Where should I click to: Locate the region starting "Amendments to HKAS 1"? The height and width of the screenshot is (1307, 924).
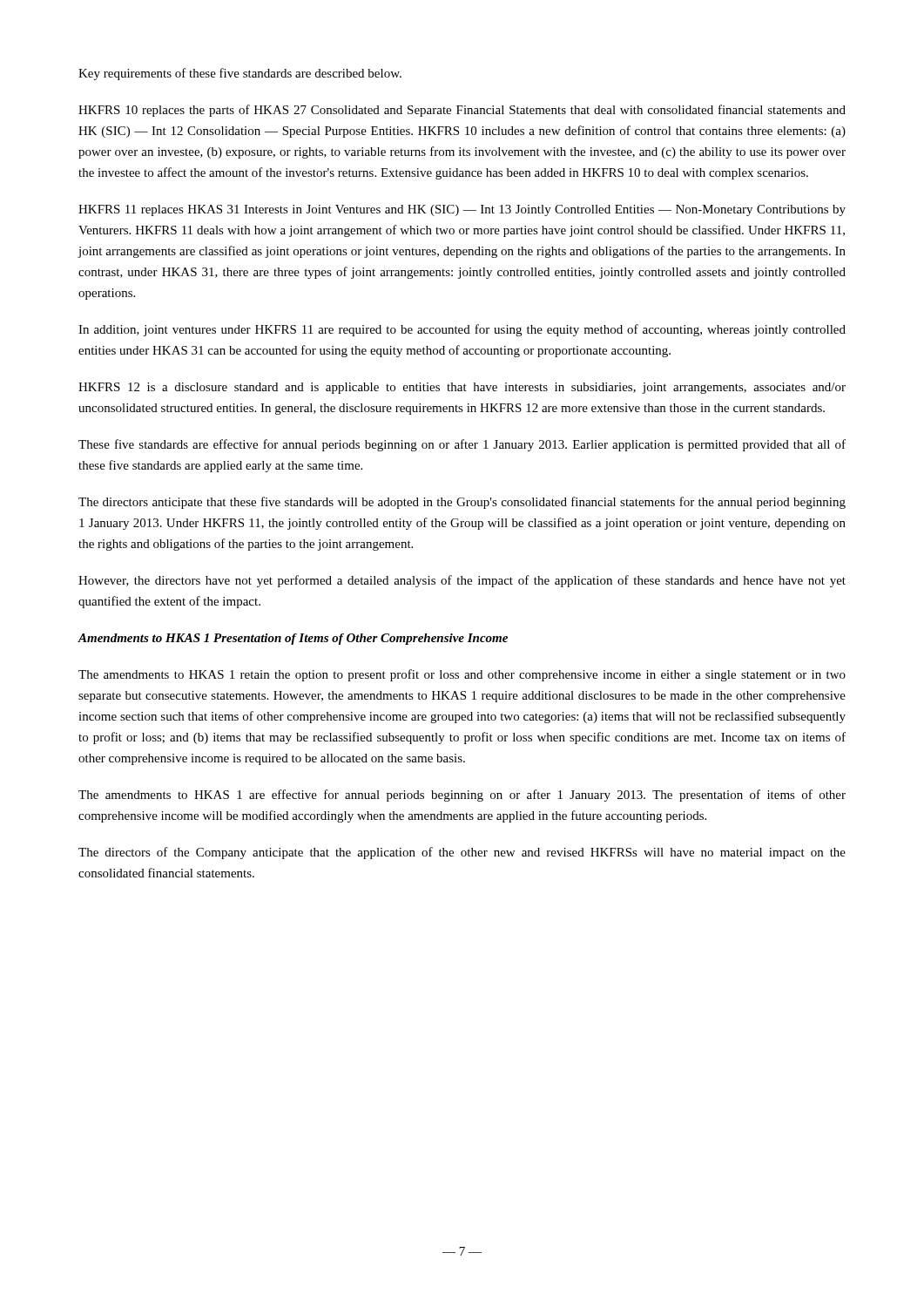point(293,638)
